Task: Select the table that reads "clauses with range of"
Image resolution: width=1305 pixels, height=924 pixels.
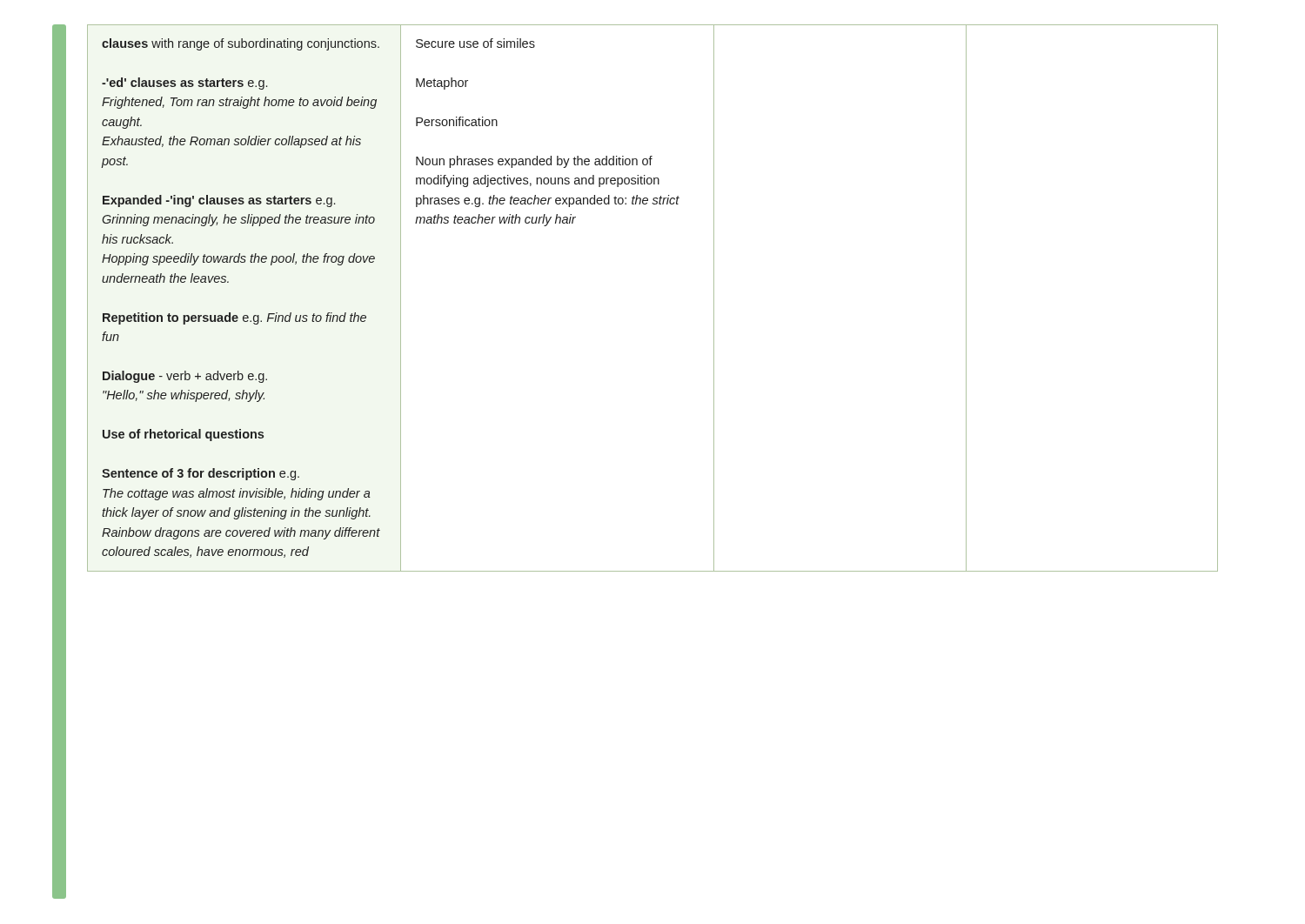Action: click(652, 298)
